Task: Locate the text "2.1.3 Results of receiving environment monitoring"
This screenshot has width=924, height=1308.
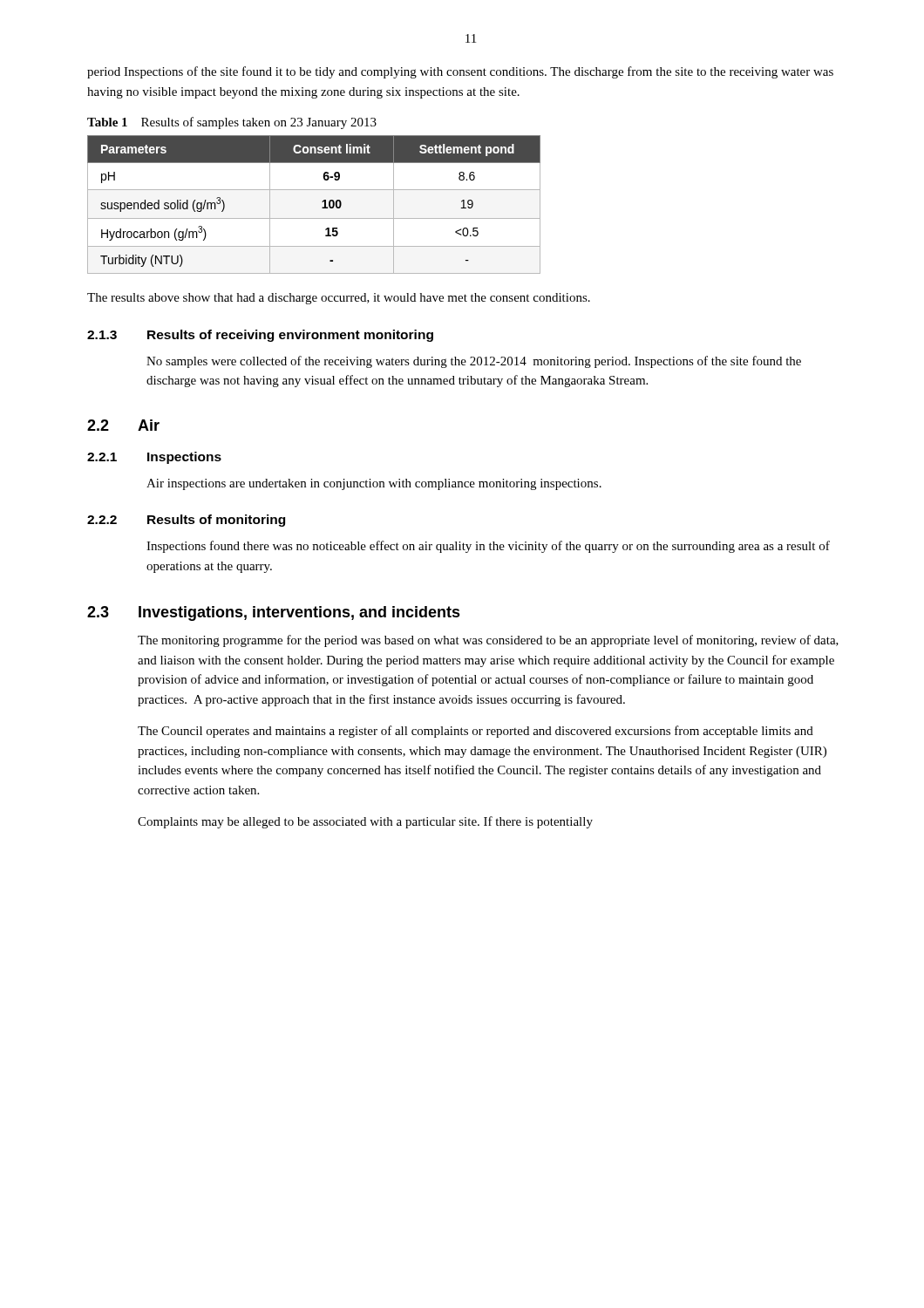Action: coord(261,335)
